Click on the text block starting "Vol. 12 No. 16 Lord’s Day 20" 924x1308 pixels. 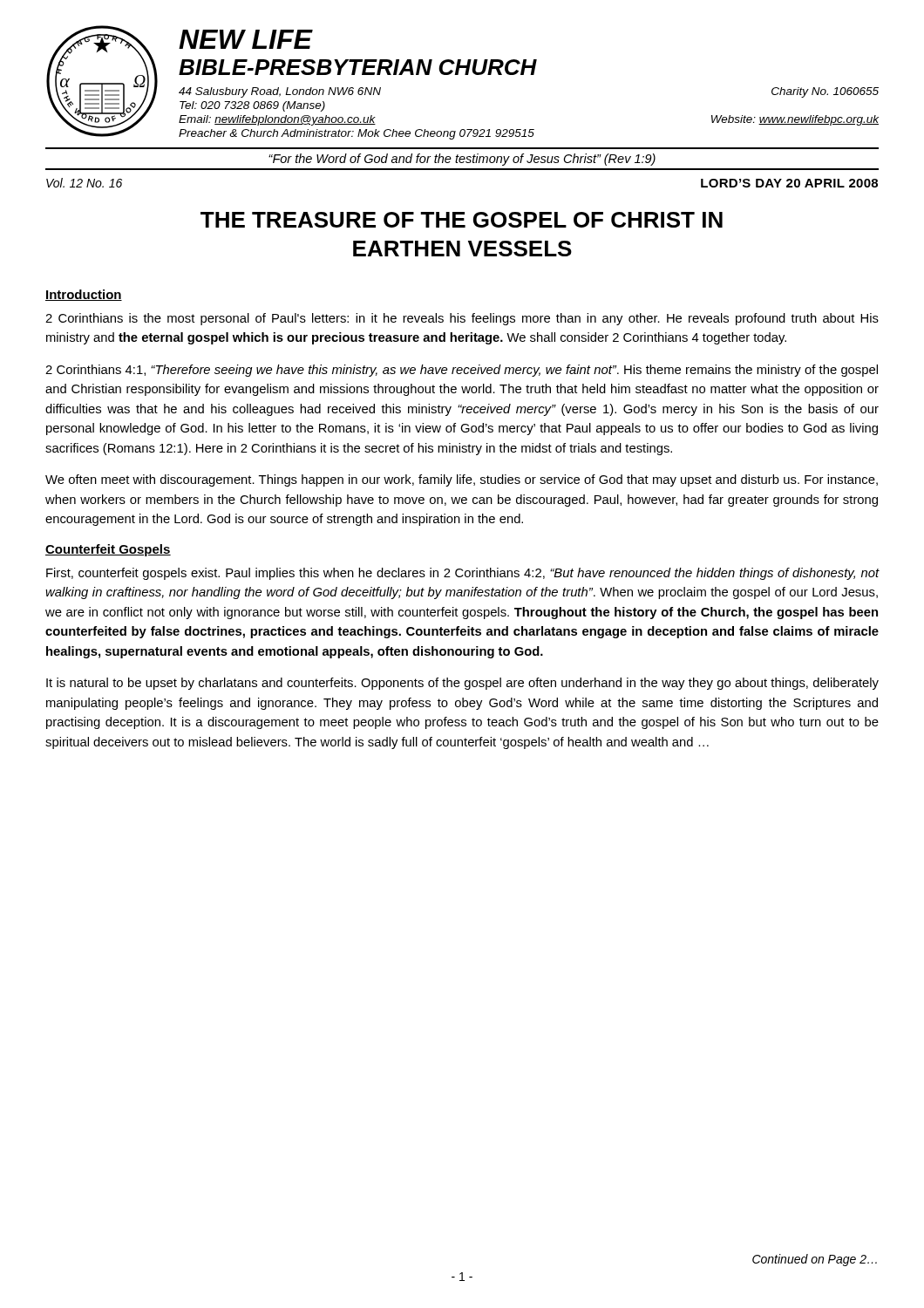pyautogui.click(x=80, y=184)
